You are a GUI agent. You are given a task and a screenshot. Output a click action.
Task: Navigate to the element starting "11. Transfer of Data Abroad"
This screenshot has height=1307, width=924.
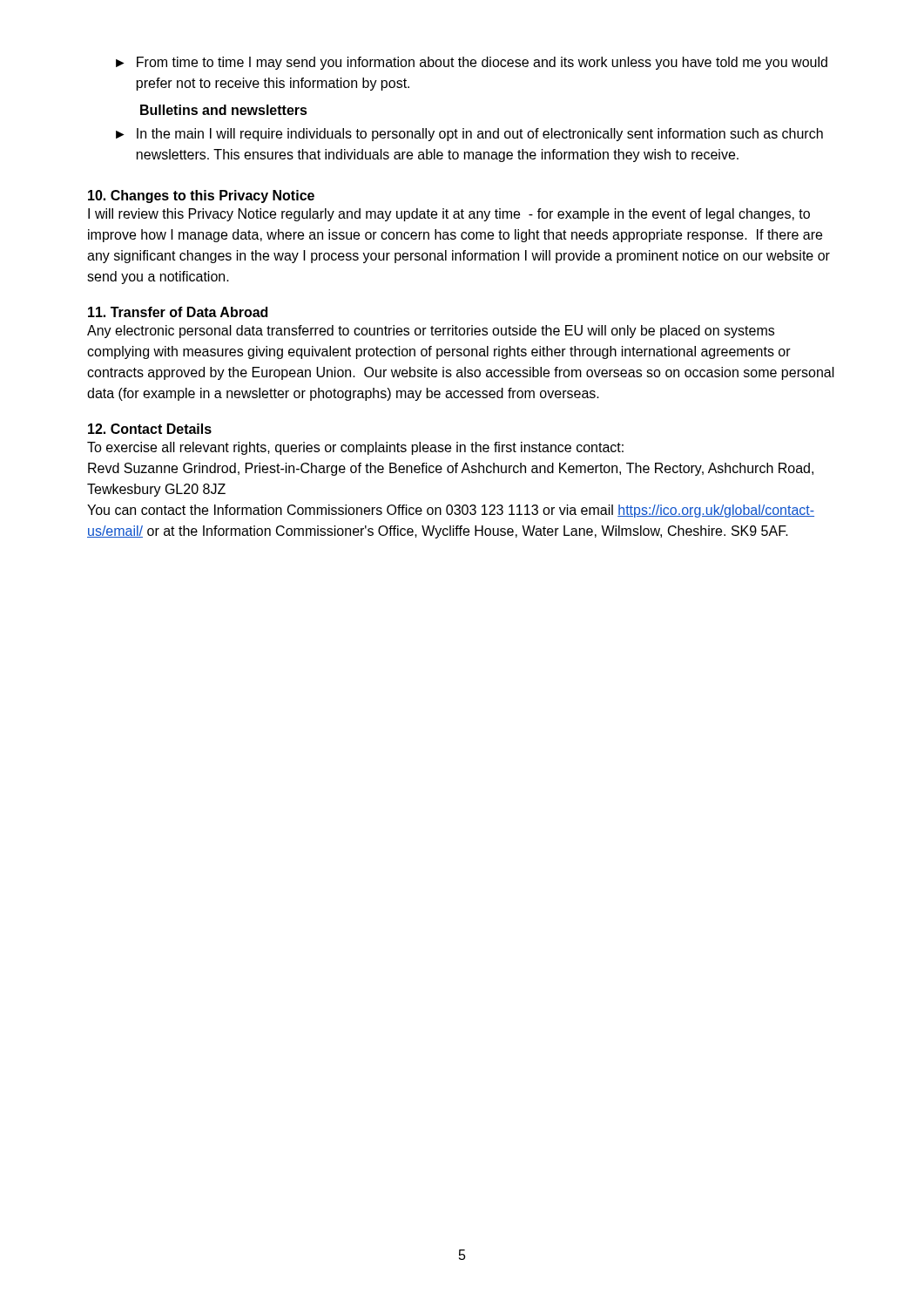178,312
